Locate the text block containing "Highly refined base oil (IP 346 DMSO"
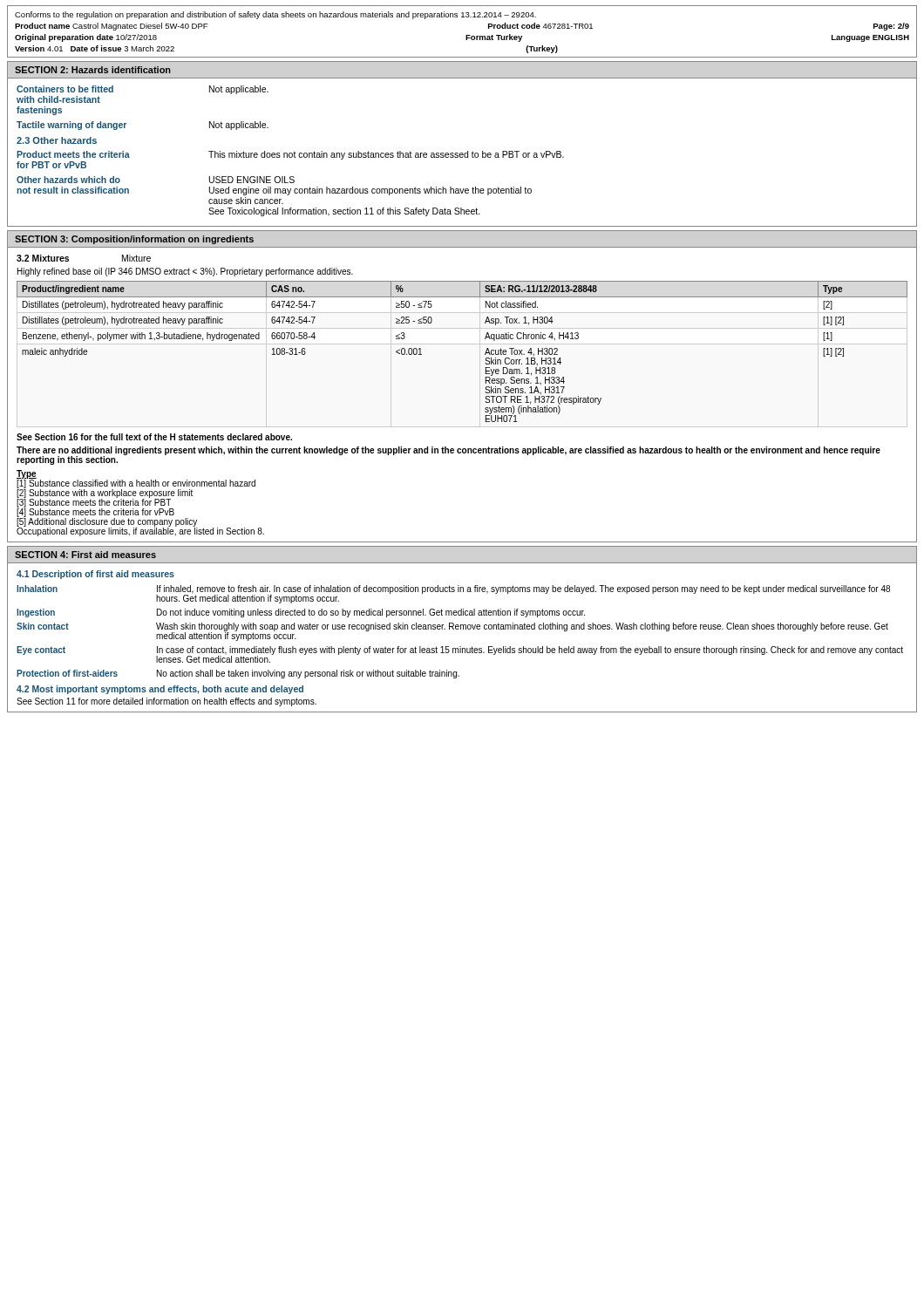Screen dimensions: 1308x924 point(185,272)
